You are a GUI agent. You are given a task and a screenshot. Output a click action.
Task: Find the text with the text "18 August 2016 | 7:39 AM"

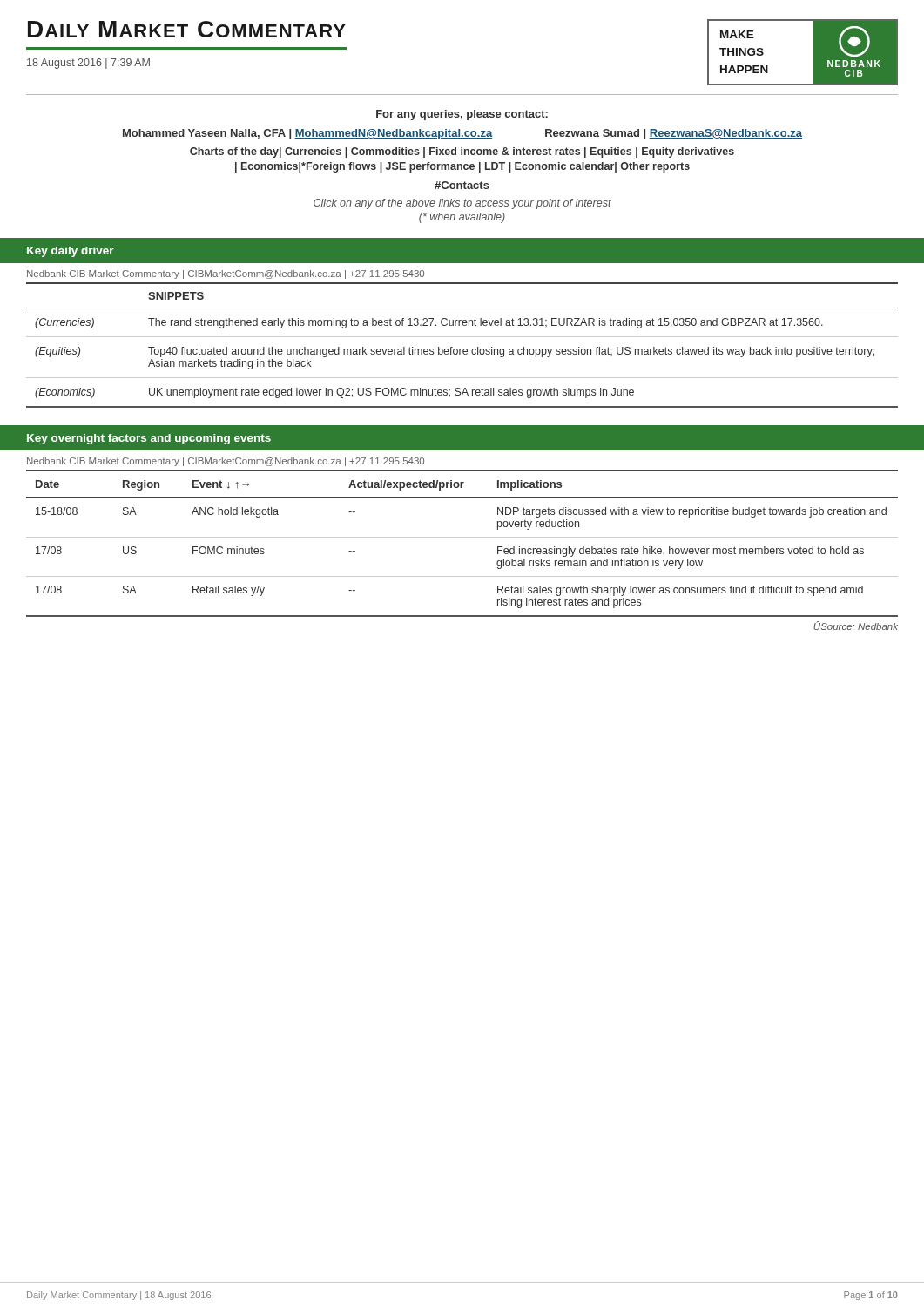coord(88,63)
